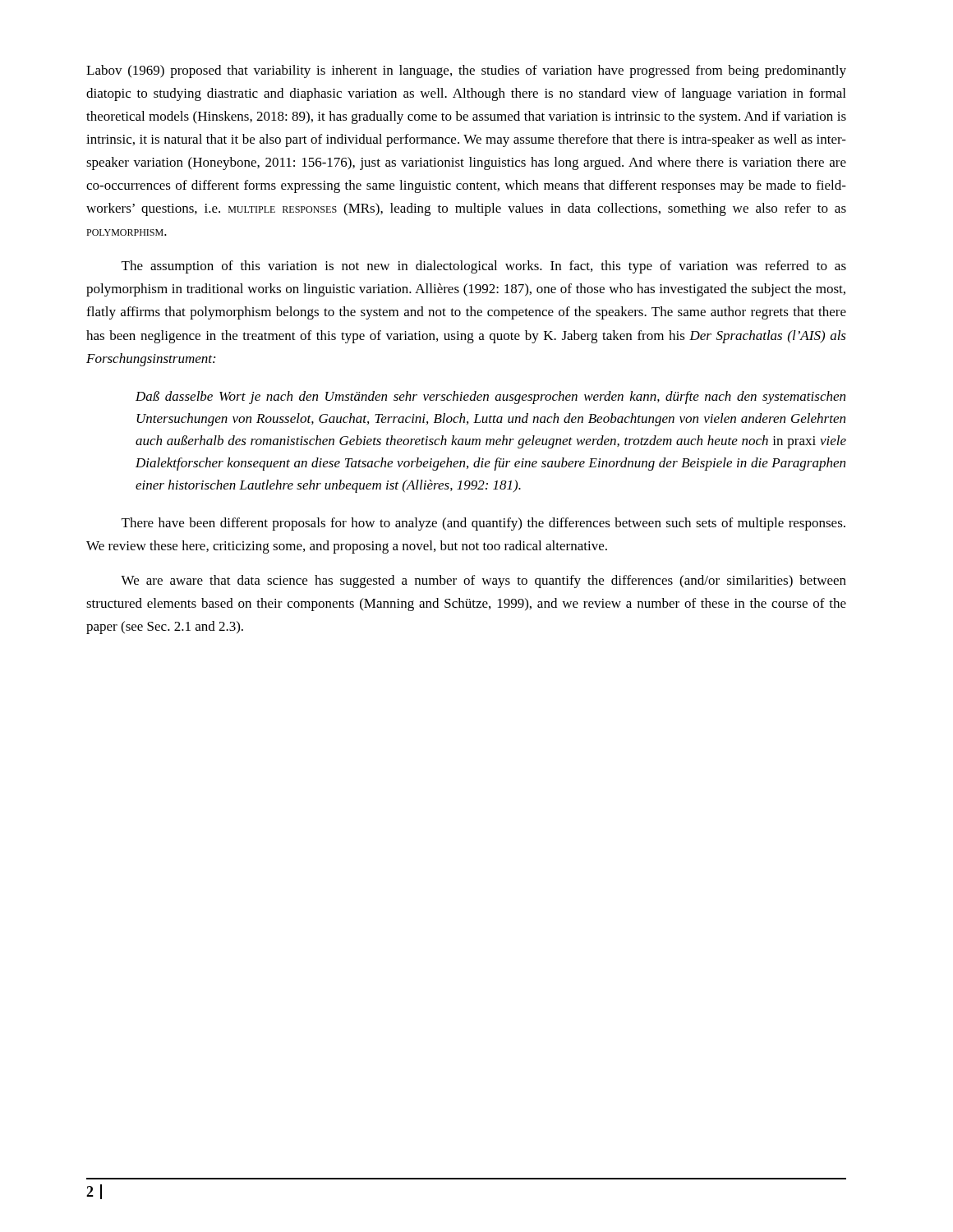953x1232 pixels.
Task: Find the text block that reads "Labov (1969) proposed"
Action: point(466,151)
